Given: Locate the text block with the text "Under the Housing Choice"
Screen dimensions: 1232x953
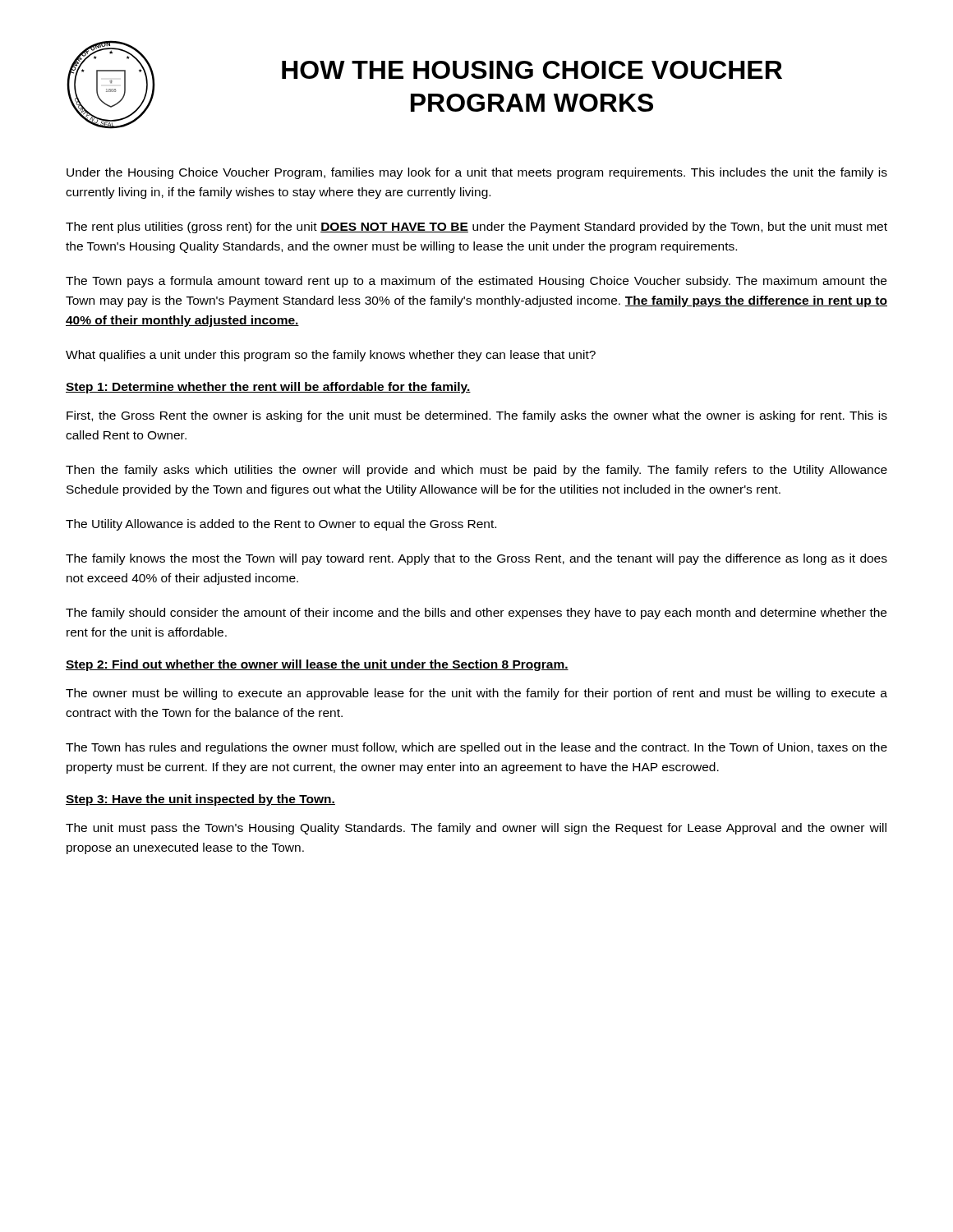Looking at the screenshot, I should click(x=476, y=182).
